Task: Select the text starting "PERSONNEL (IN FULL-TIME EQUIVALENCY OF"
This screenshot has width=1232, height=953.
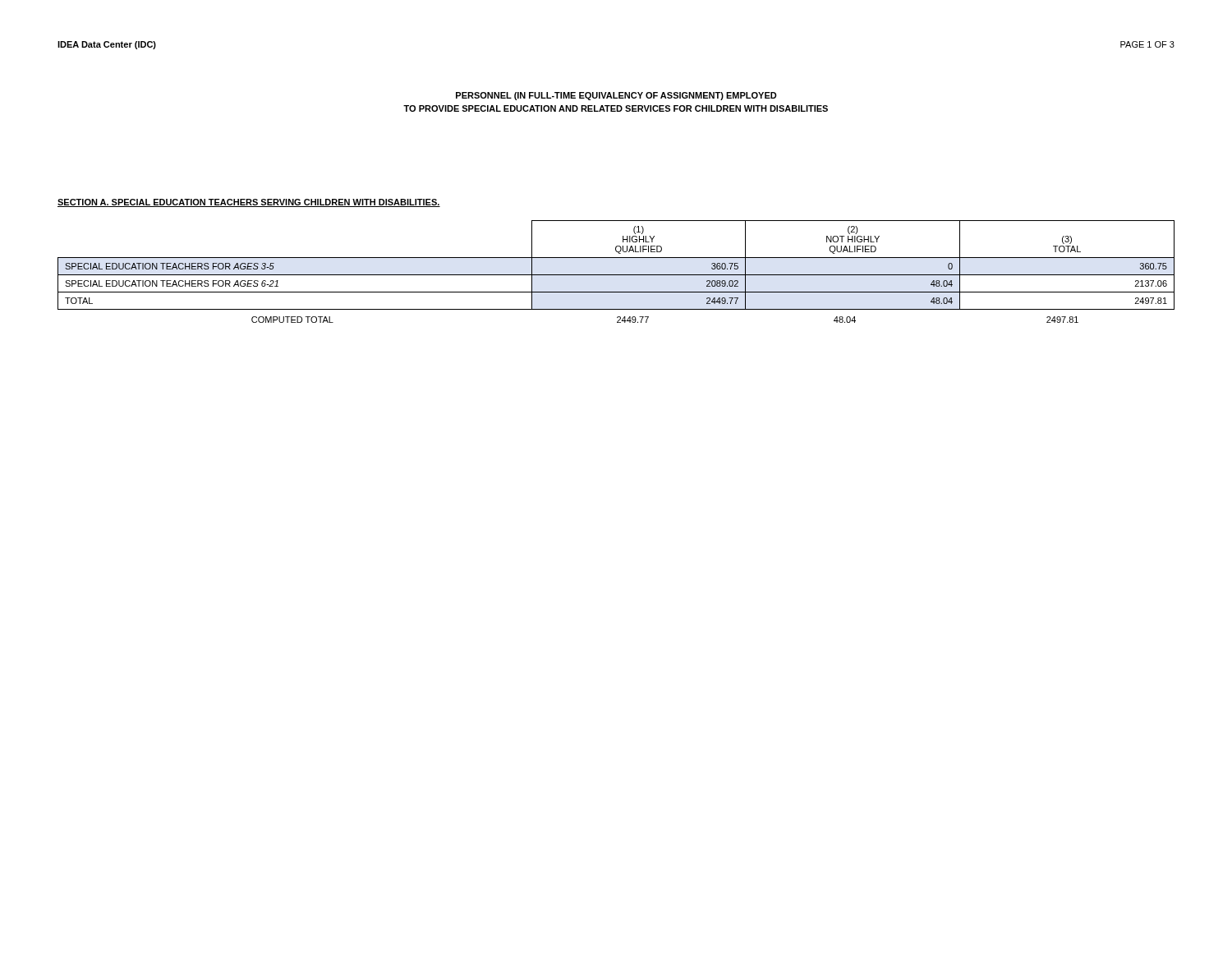Action: pos(616,102)
